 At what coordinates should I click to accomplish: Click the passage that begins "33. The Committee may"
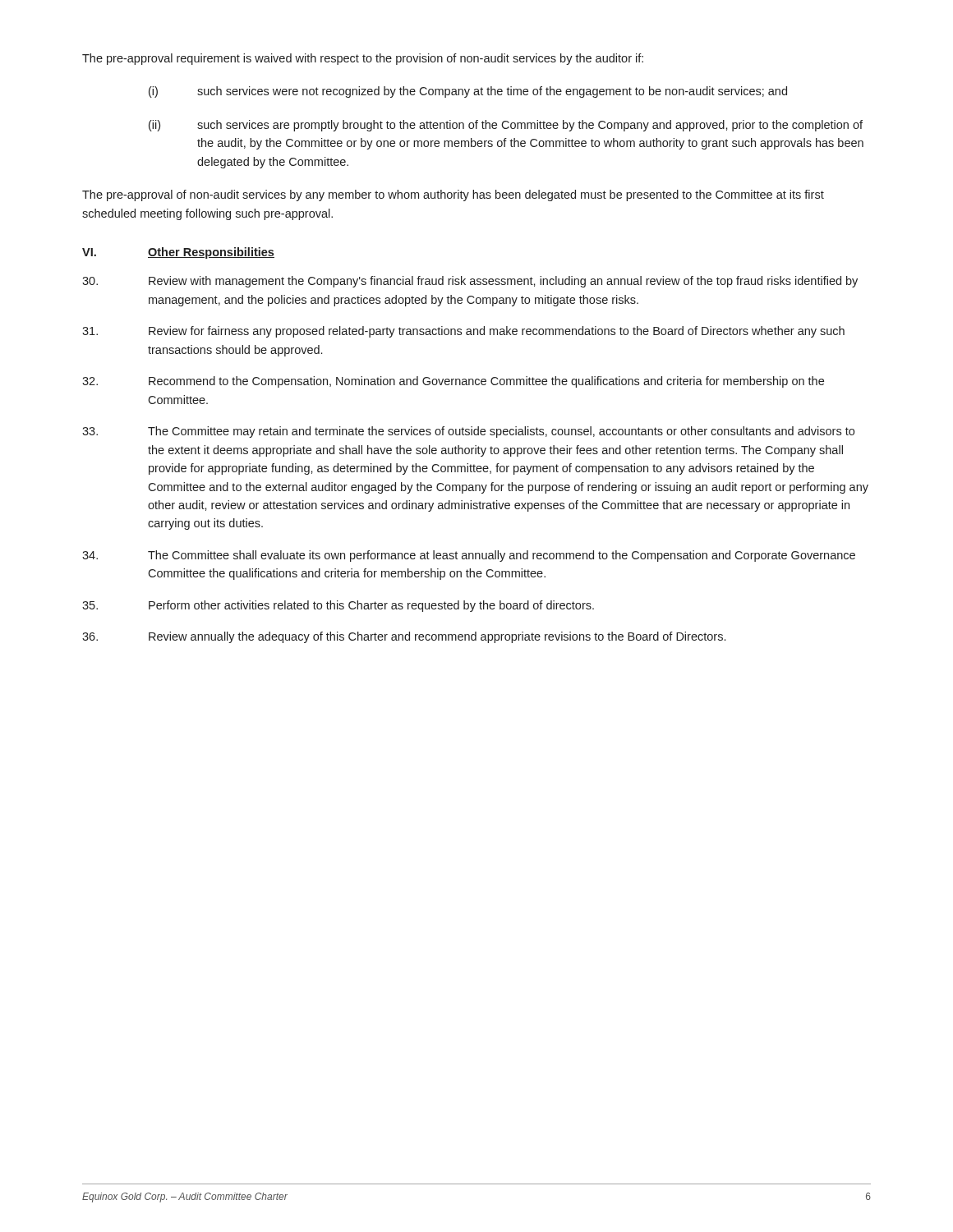476,478
